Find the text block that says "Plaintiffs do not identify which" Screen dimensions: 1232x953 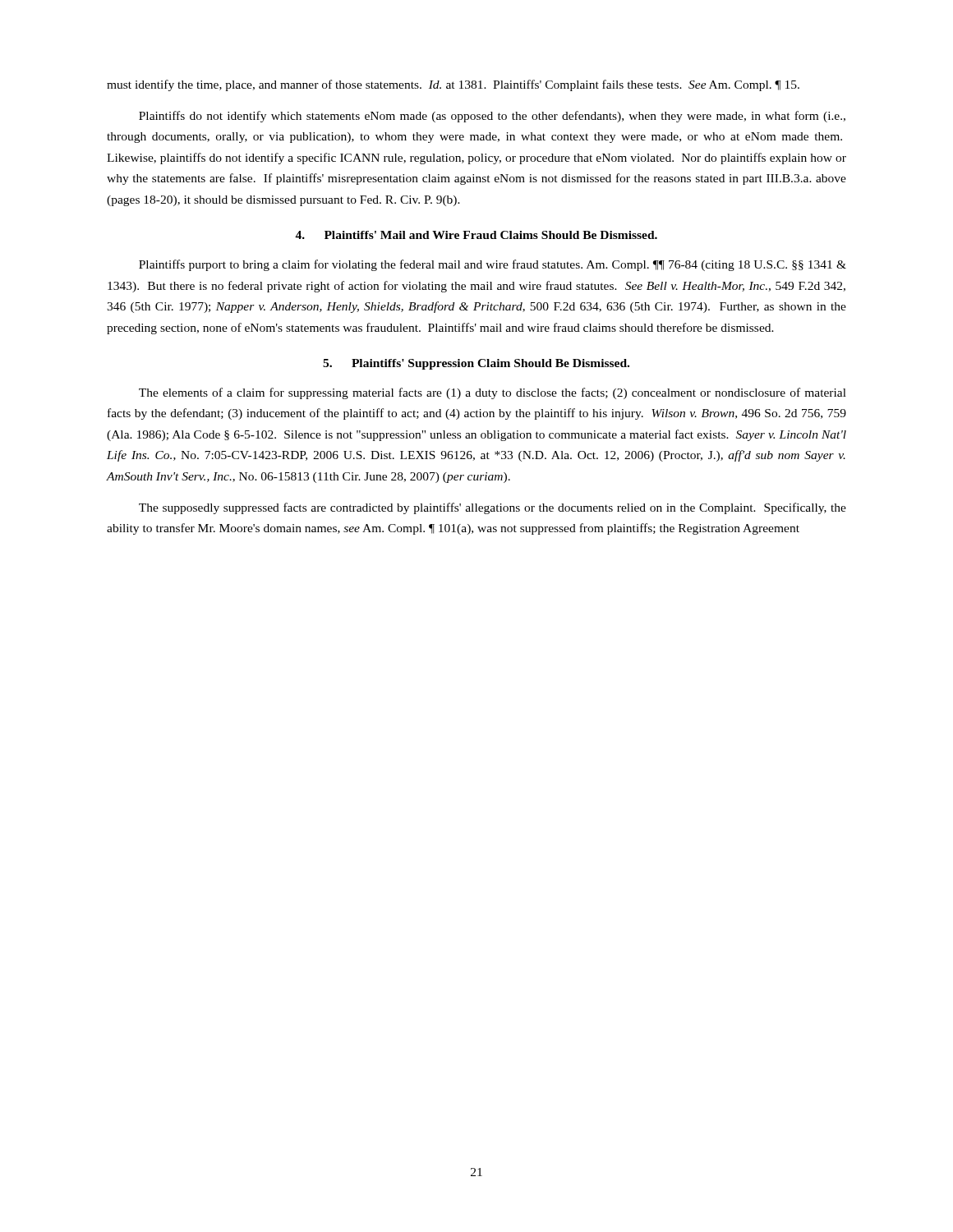(x=476, y=157)
